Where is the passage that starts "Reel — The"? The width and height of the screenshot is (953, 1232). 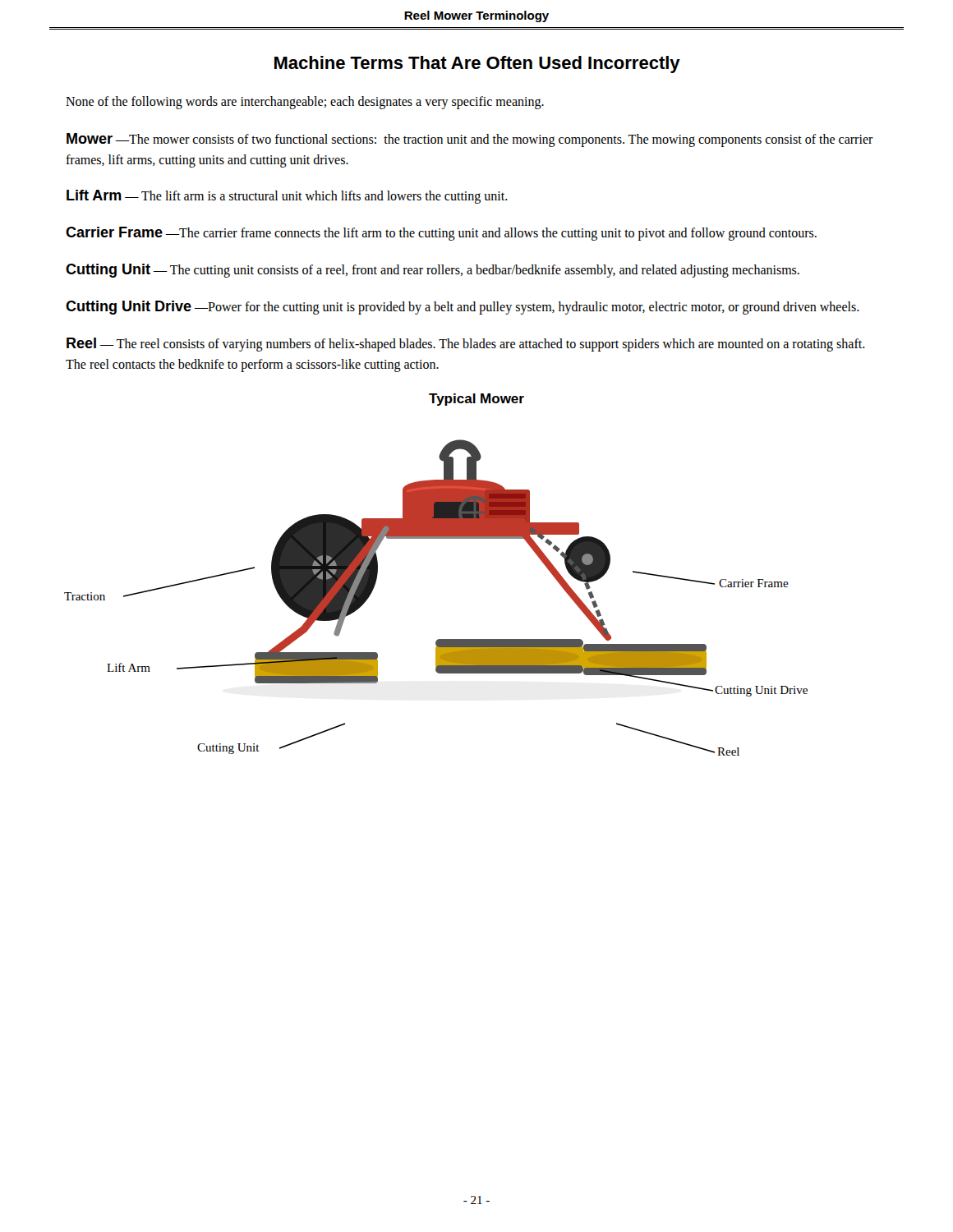pos(465,353)
